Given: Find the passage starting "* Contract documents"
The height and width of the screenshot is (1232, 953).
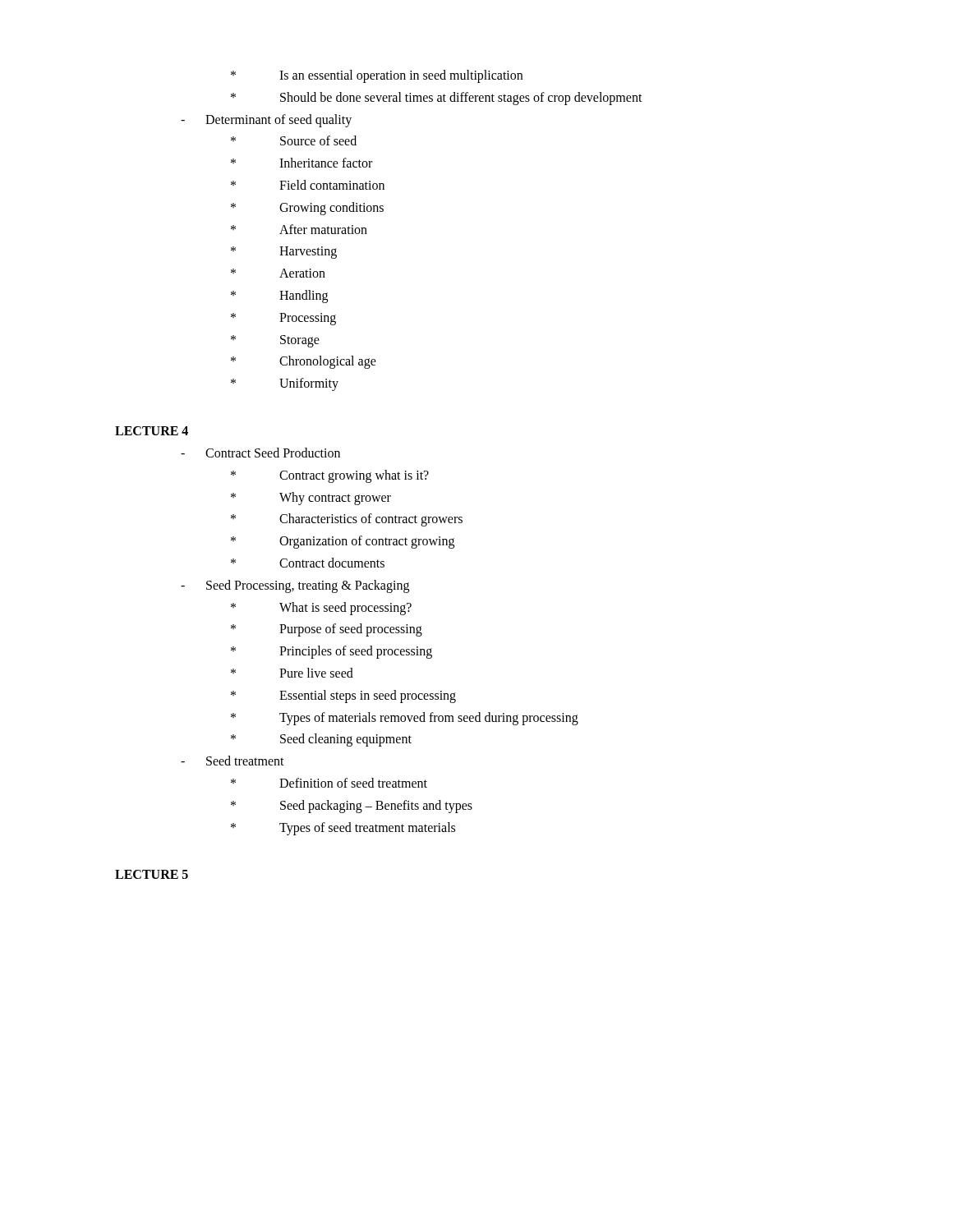Looking at the screenshot, I should [x=307, y=564].
